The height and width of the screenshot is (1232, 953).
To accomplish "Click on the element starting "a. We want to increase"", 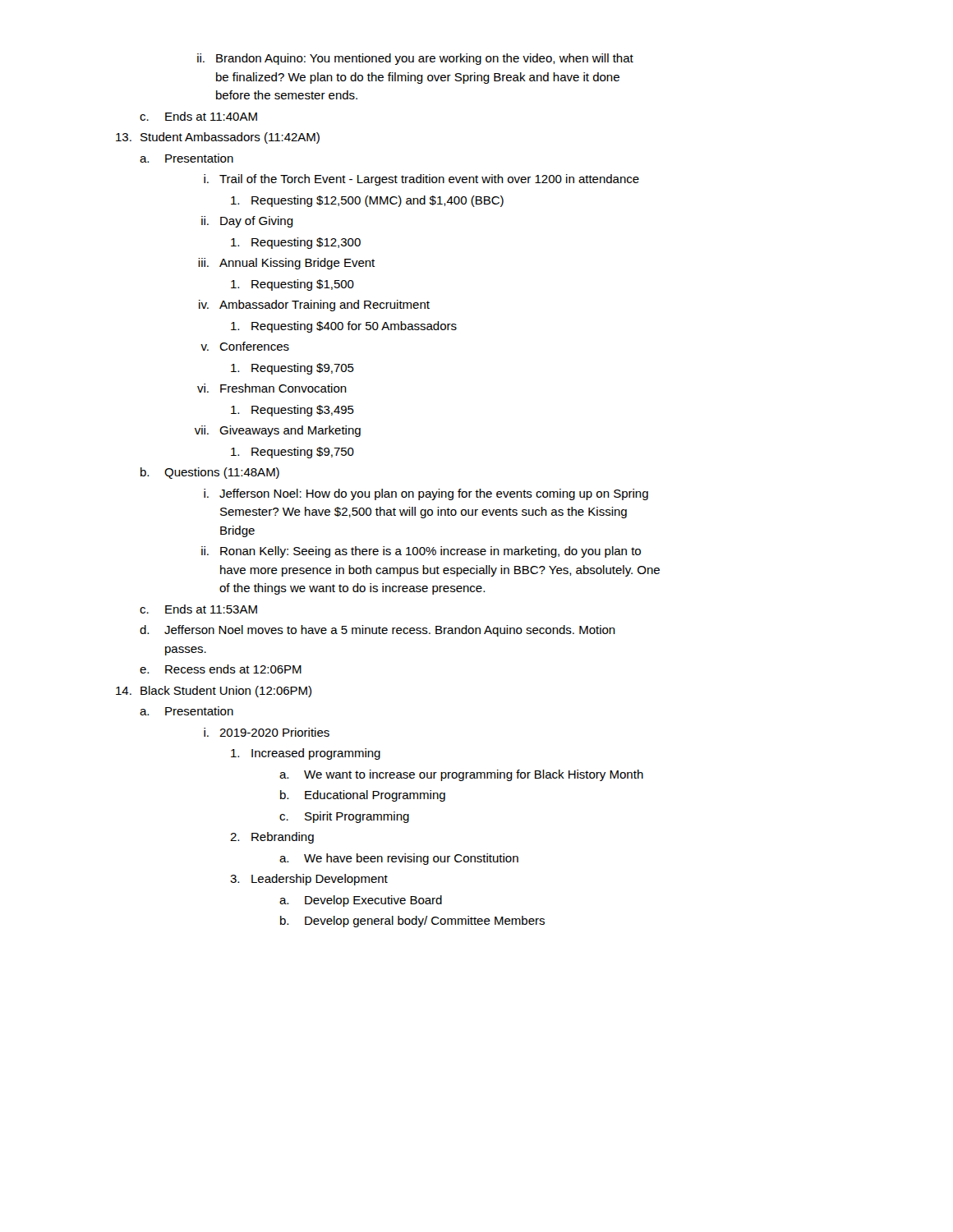I will (583, 774).
